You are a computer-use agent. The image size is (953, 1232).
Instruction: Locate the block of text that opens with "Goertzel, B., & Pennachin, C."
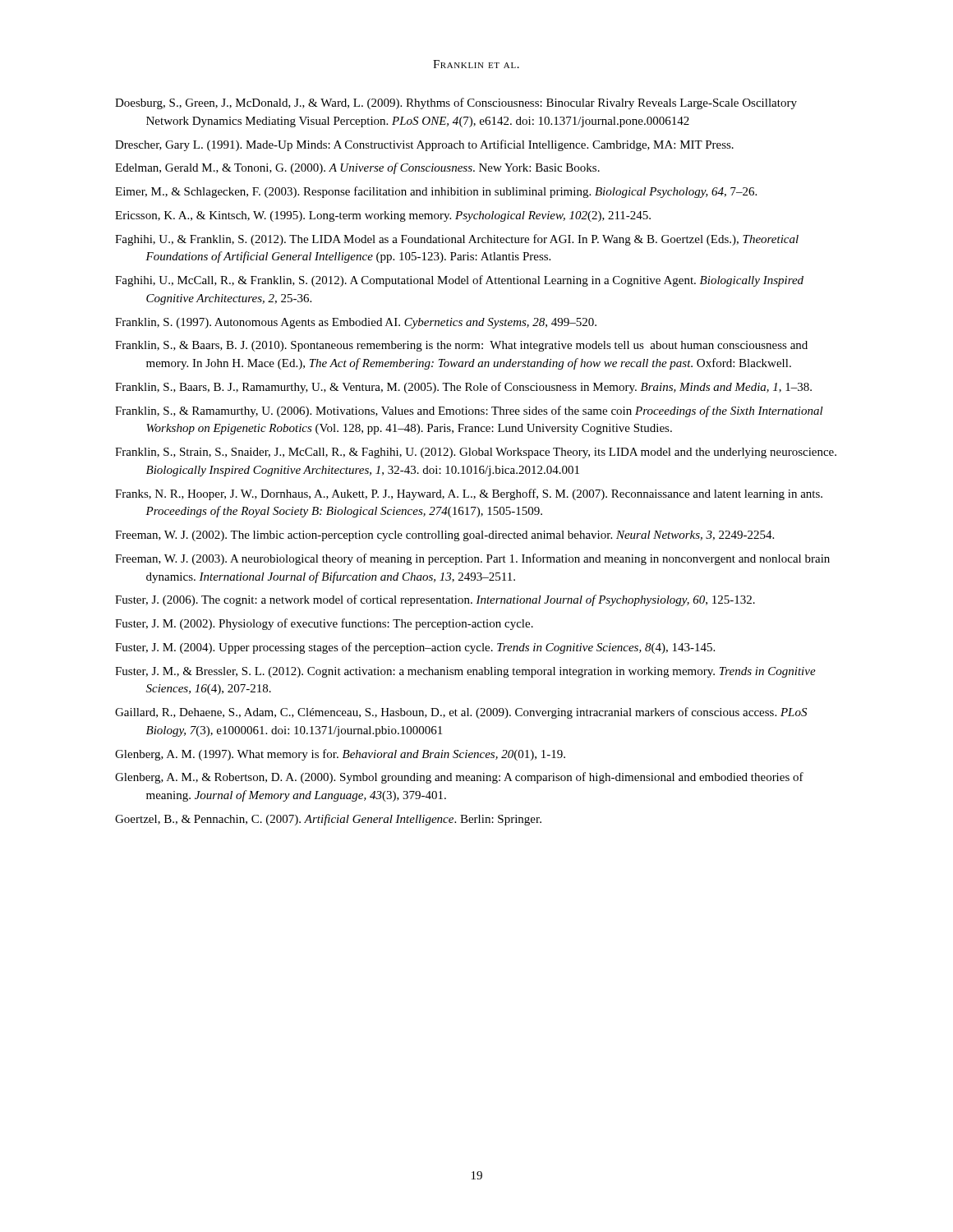(329, 819)
